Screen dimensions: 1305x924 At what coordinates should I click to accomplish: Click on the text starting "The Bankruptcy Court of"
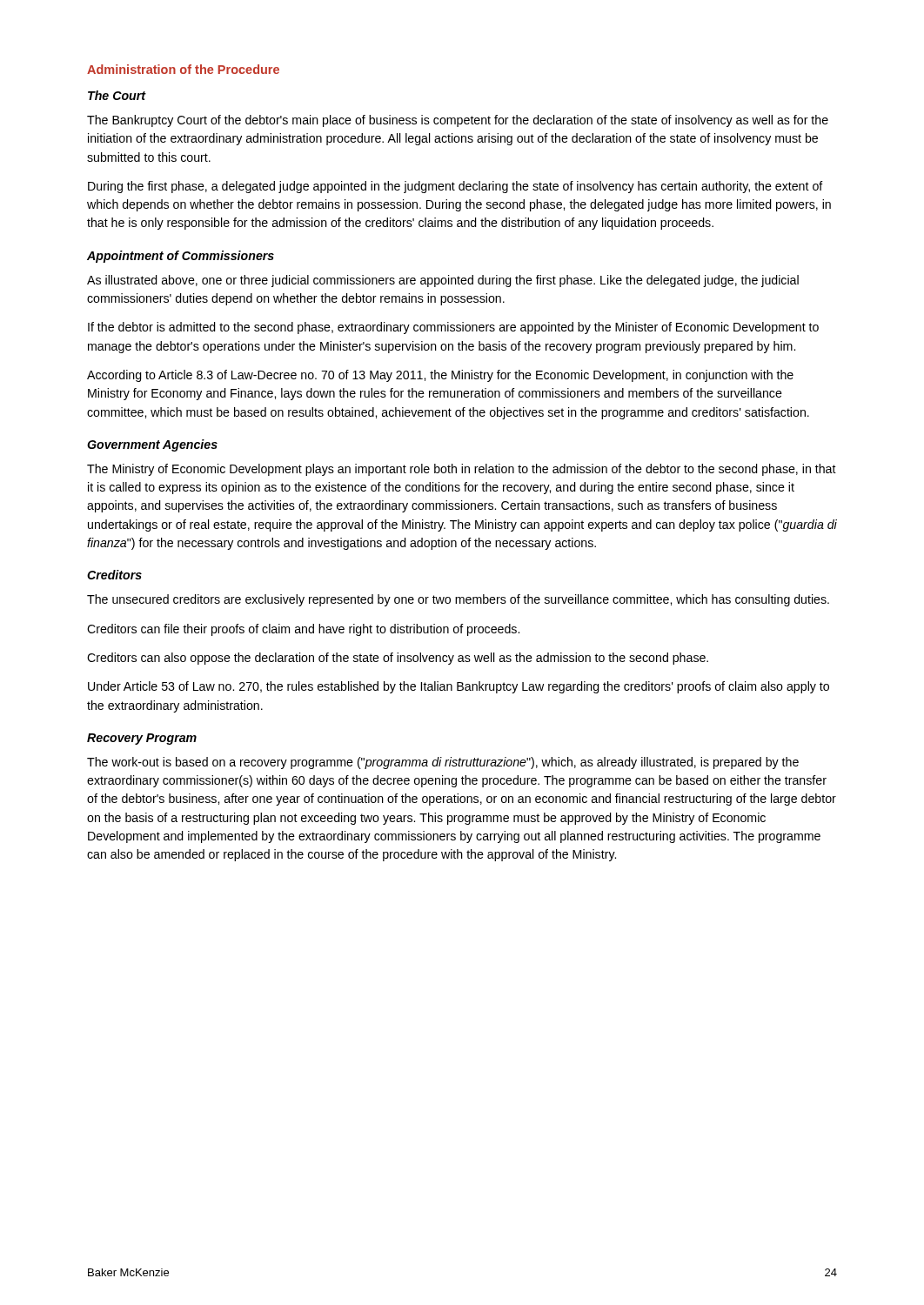click(462, 139)
